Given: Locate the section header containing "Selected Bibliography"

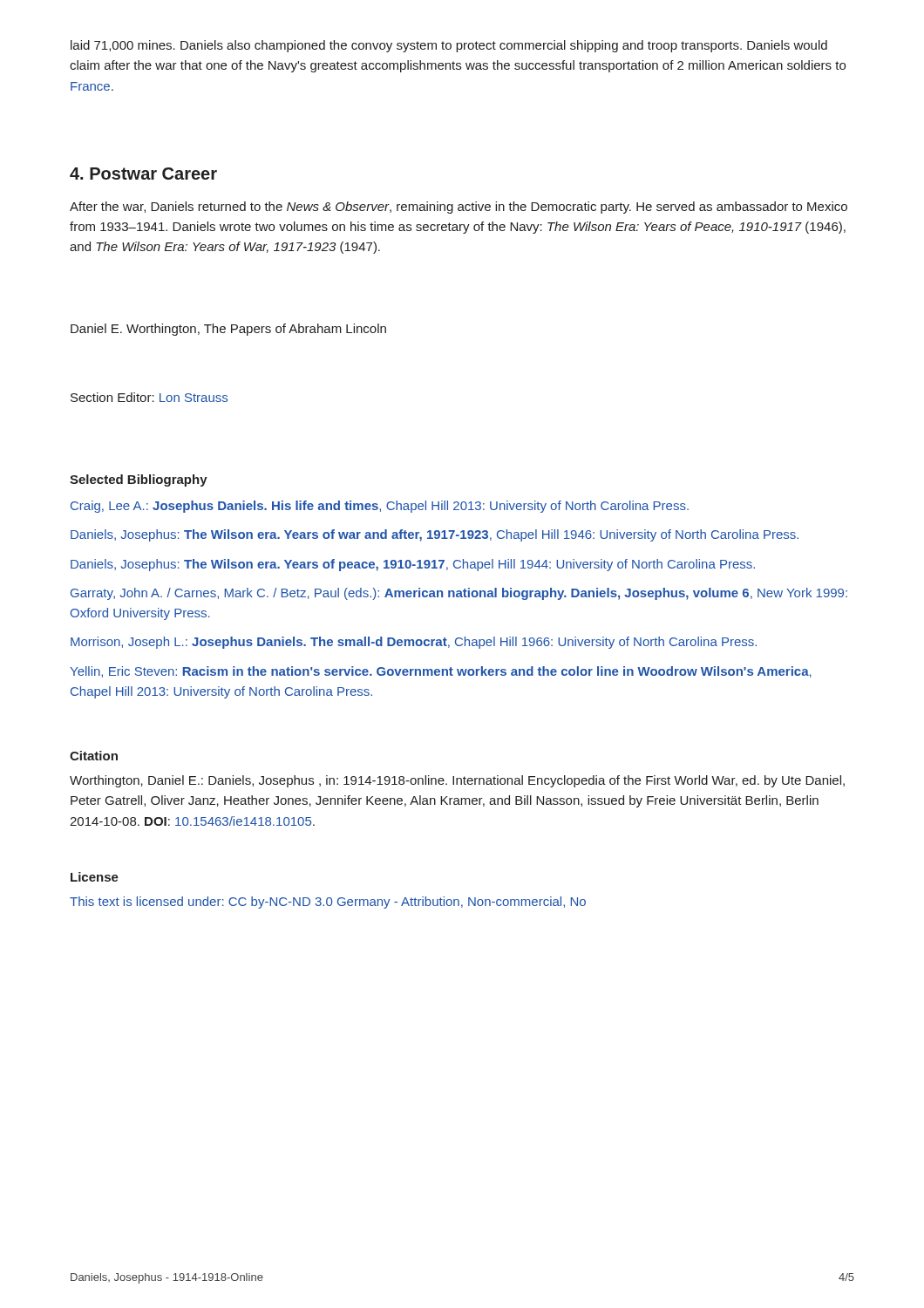Looking at the screenshot, I should click(x=138, y=479).
